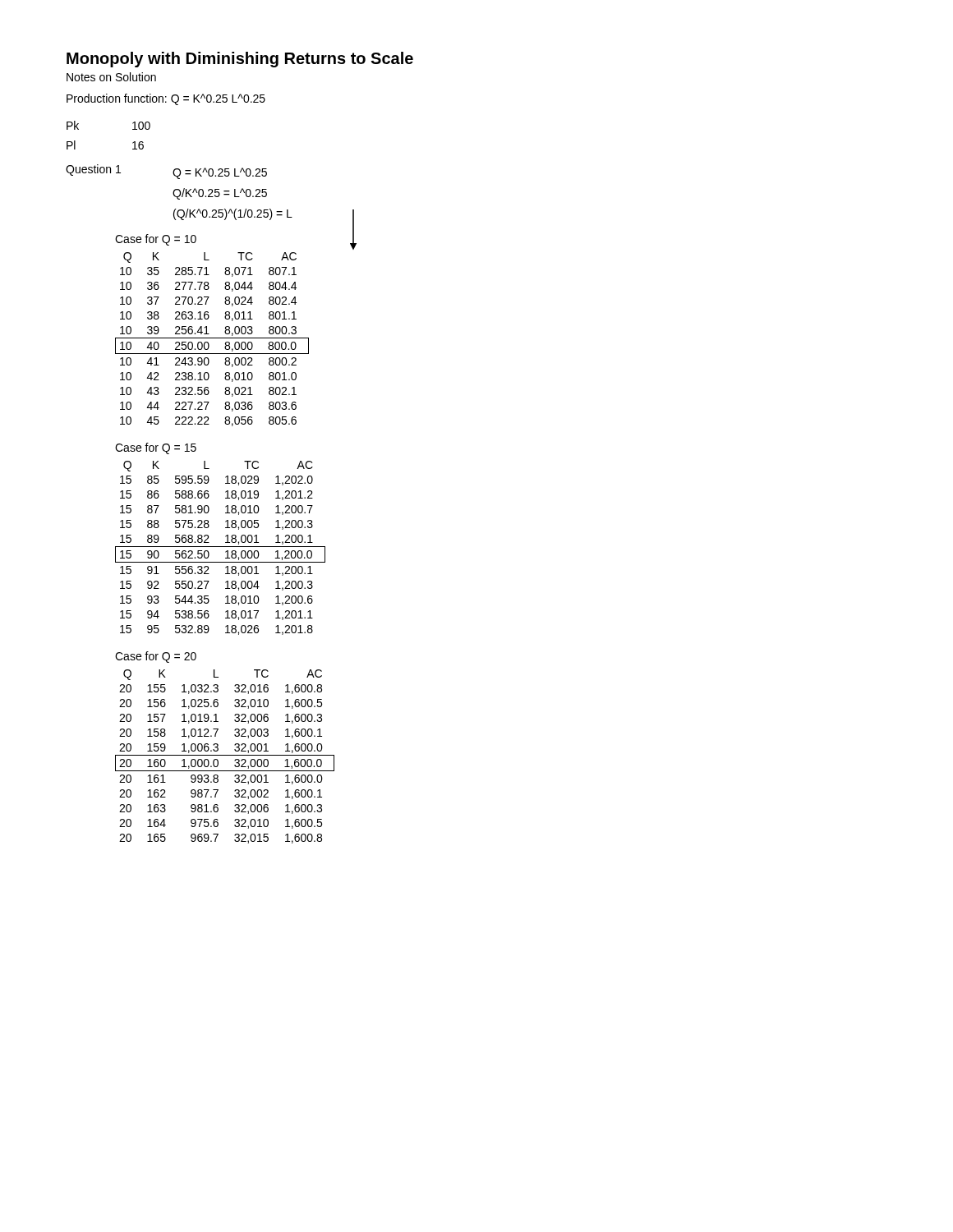Click on the text block containing "Q = K^0.25 L^0.25 Q/K^0.25 = L^0.25"

[232, 193]
